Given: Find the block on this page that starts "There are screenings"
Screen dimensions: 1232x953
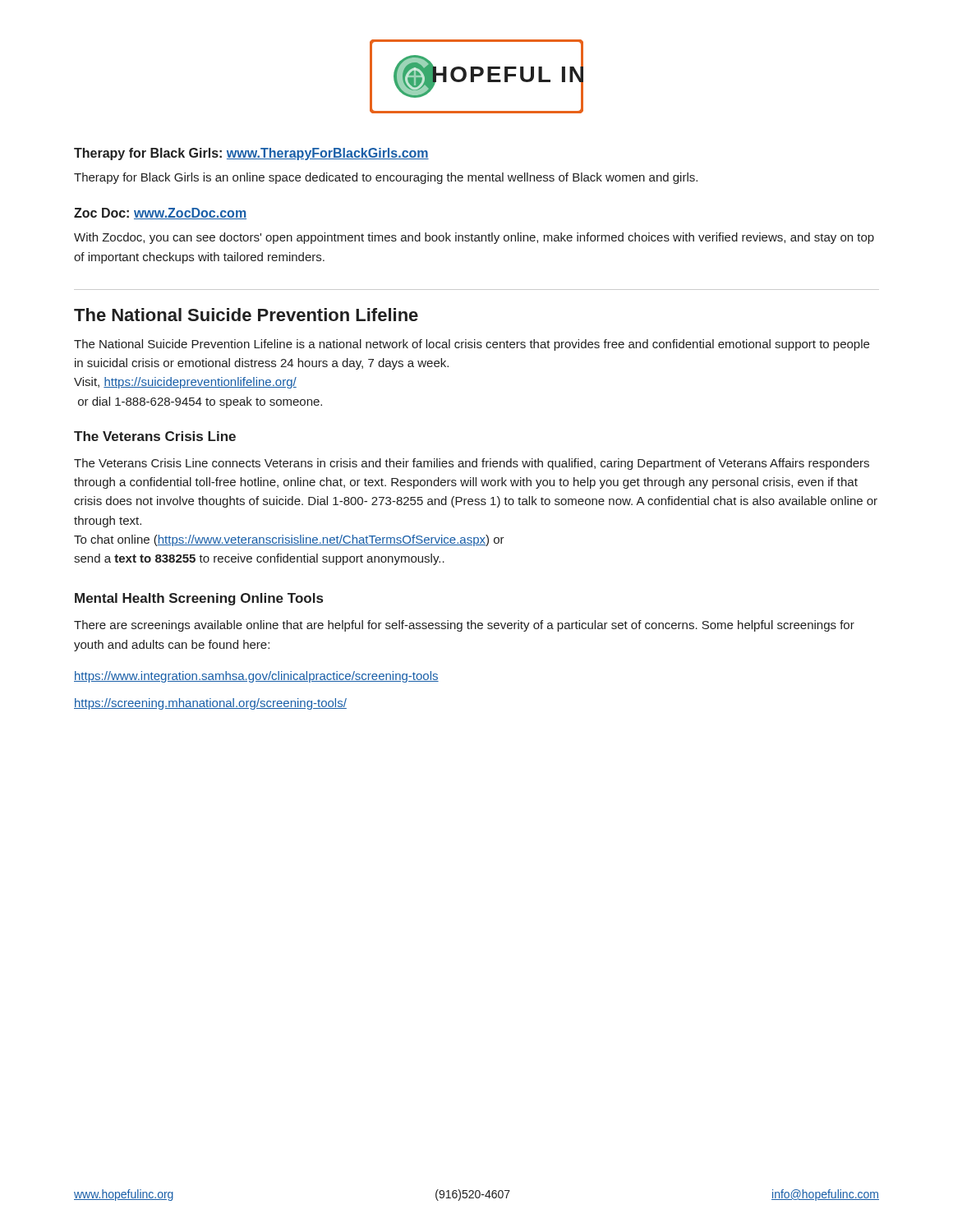Looking at the screenshot, I should click(x=464, y=634).
